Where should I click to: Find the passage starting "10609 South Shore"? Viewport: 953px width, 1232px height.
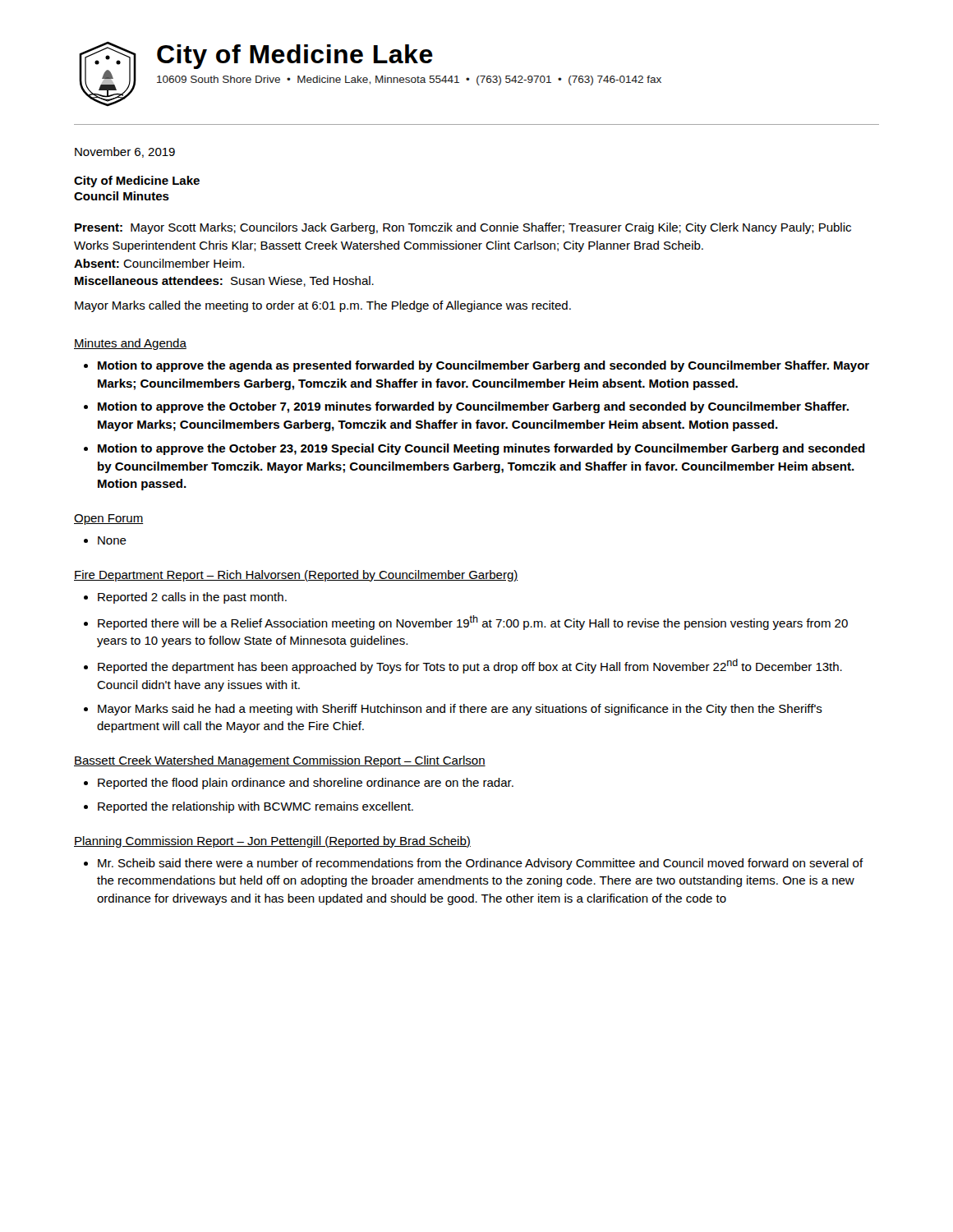(x=409, y=79)
